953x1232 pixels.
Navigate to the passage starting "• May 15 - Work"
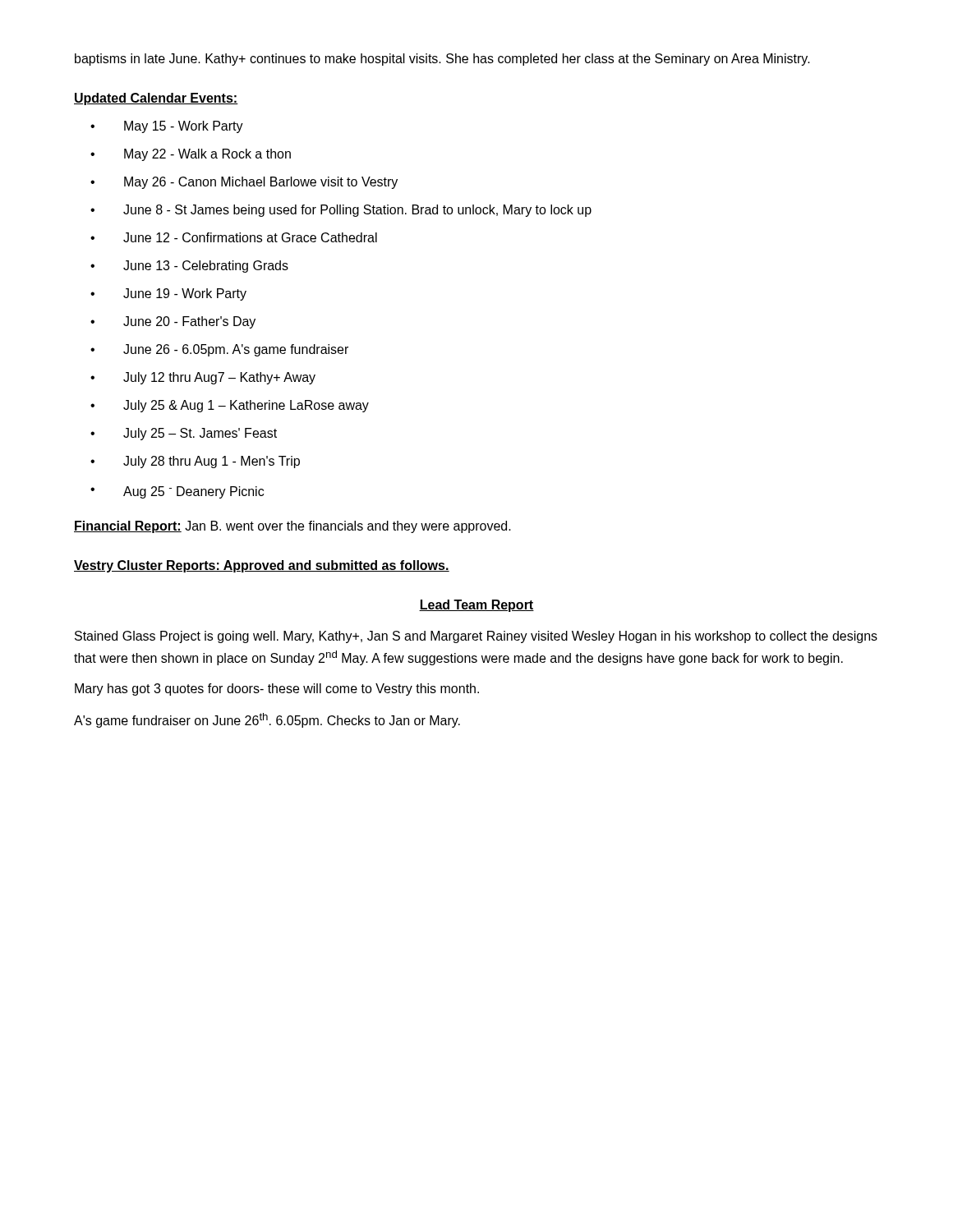coord(167,127)
